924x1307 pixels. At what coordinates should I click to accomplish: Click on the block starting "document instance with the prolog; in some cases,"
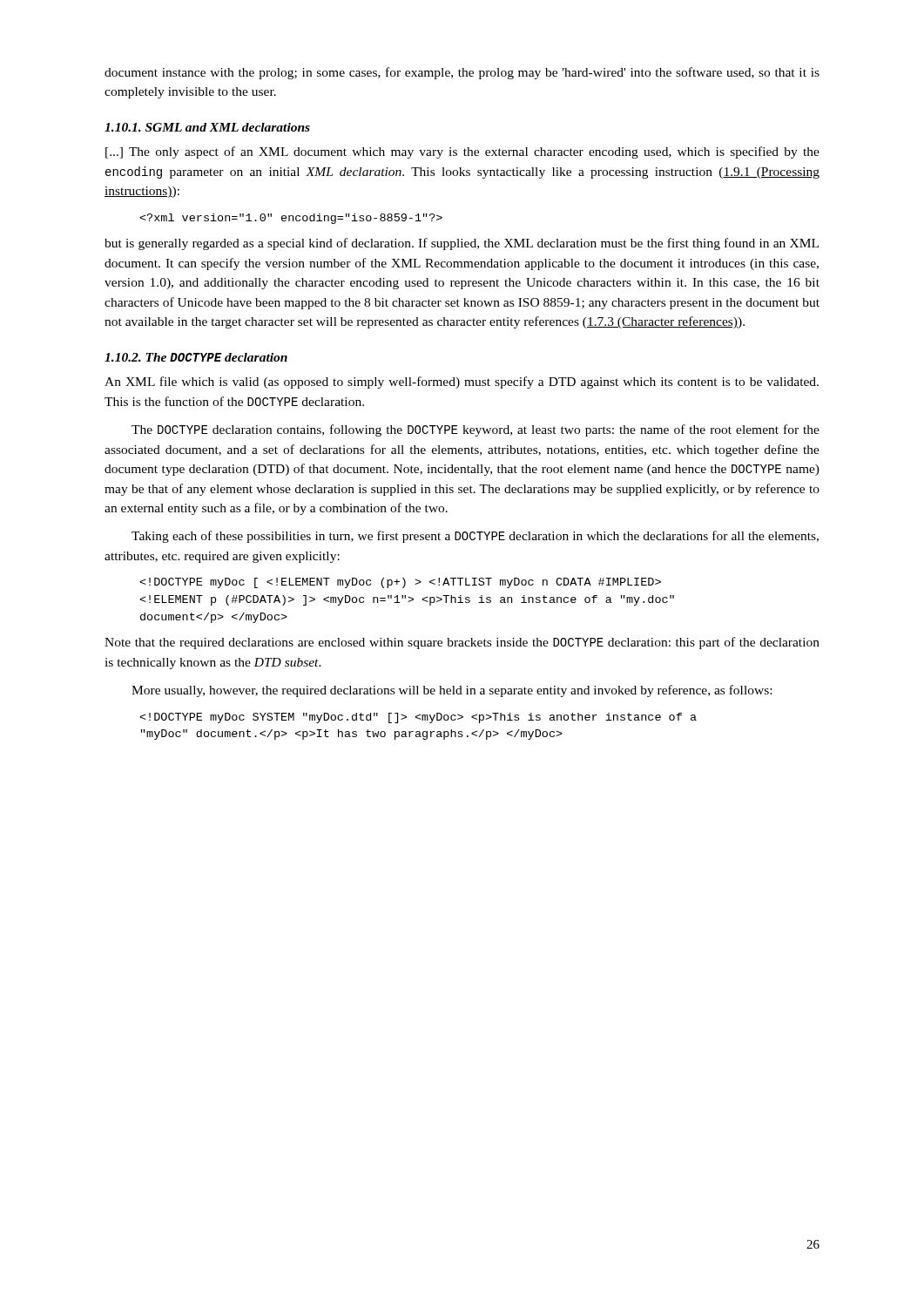click(462, 82)
